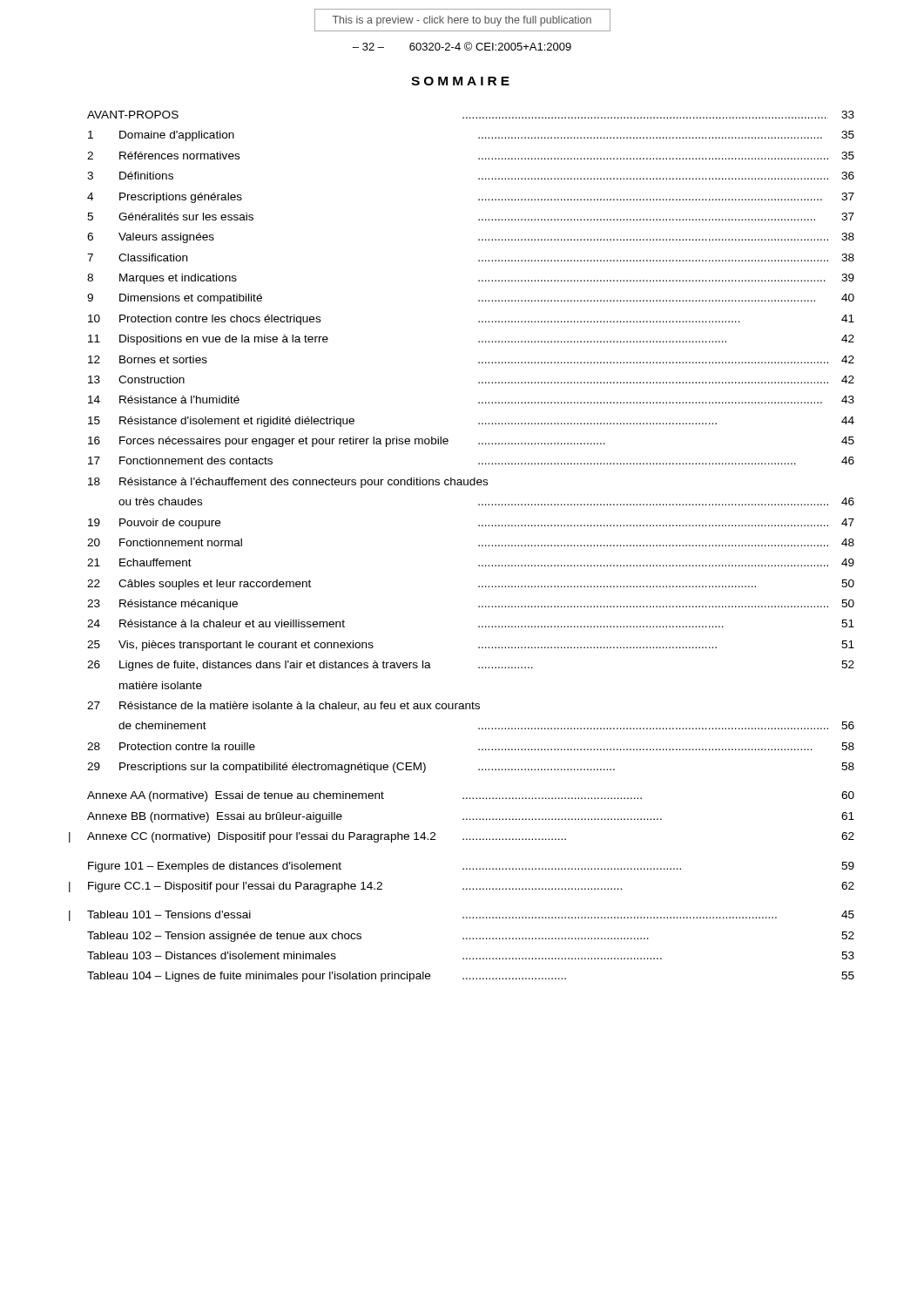Find "12 Bornes et sorties" on this page

471,359
